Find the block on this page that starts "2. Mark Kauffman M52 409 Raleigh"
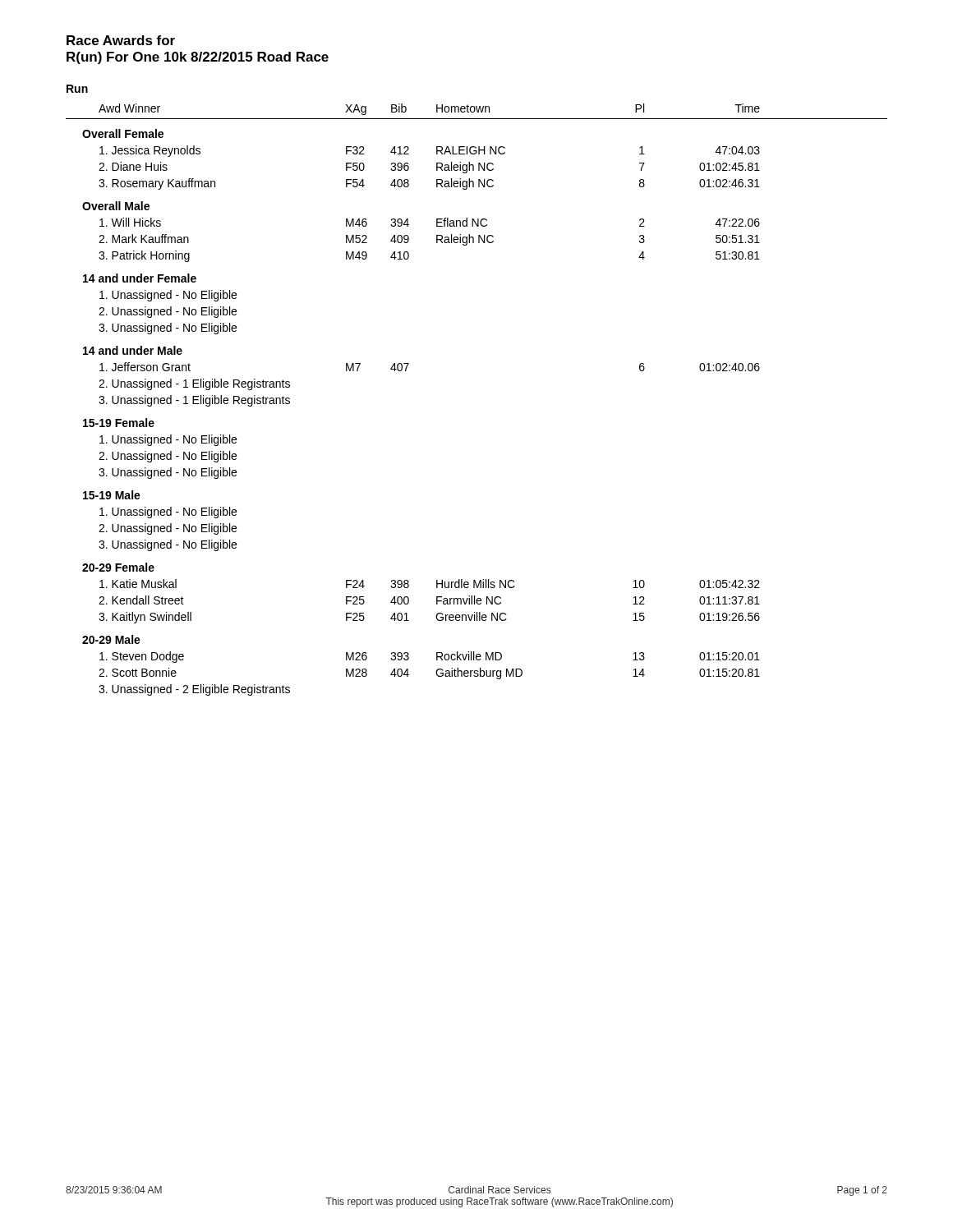Viewport: 953px width, 1232px height. click(429, 239)
